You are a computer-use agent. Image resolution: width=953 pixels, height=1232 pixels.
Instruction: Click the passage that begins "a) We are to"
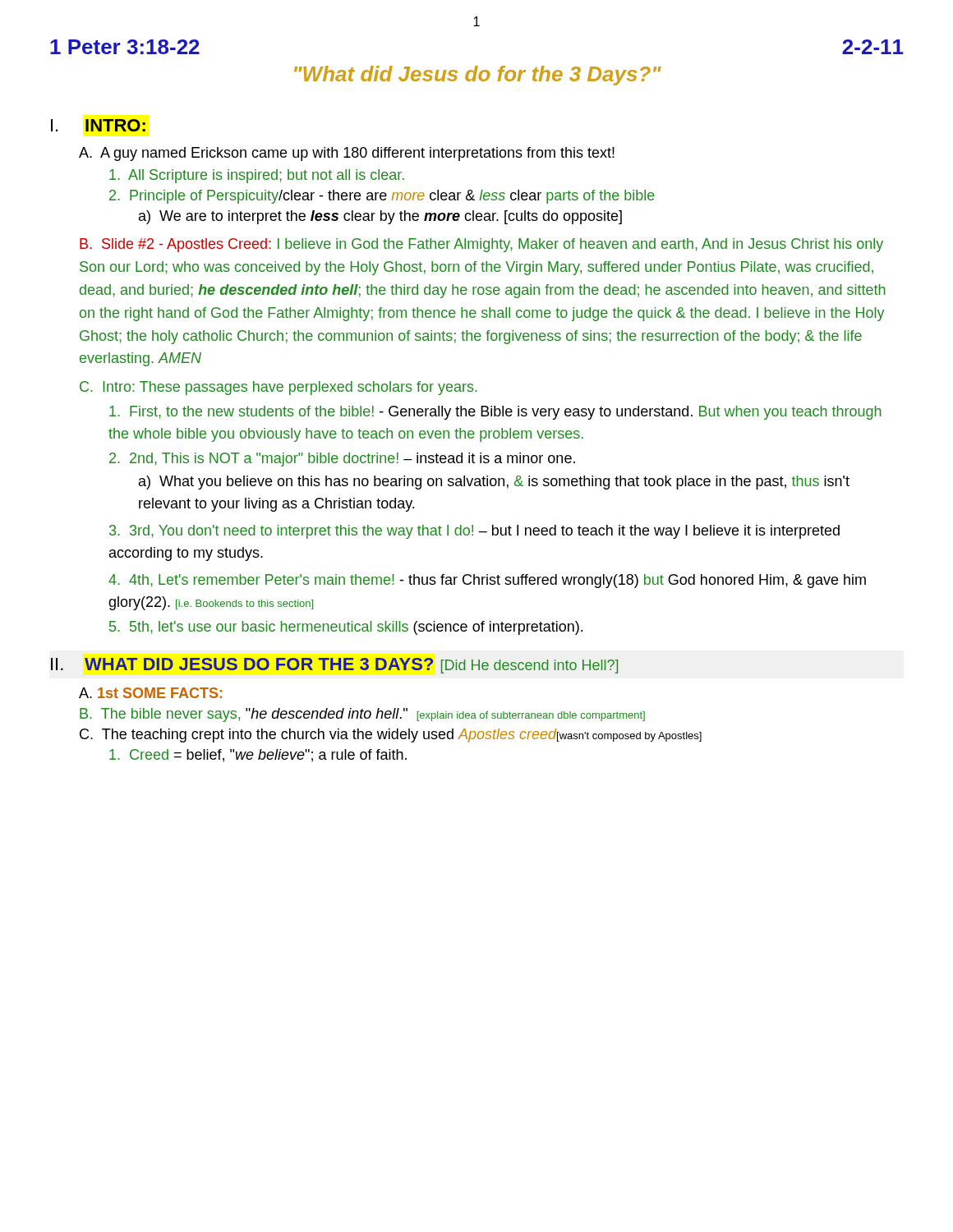[x=380, y=216]
